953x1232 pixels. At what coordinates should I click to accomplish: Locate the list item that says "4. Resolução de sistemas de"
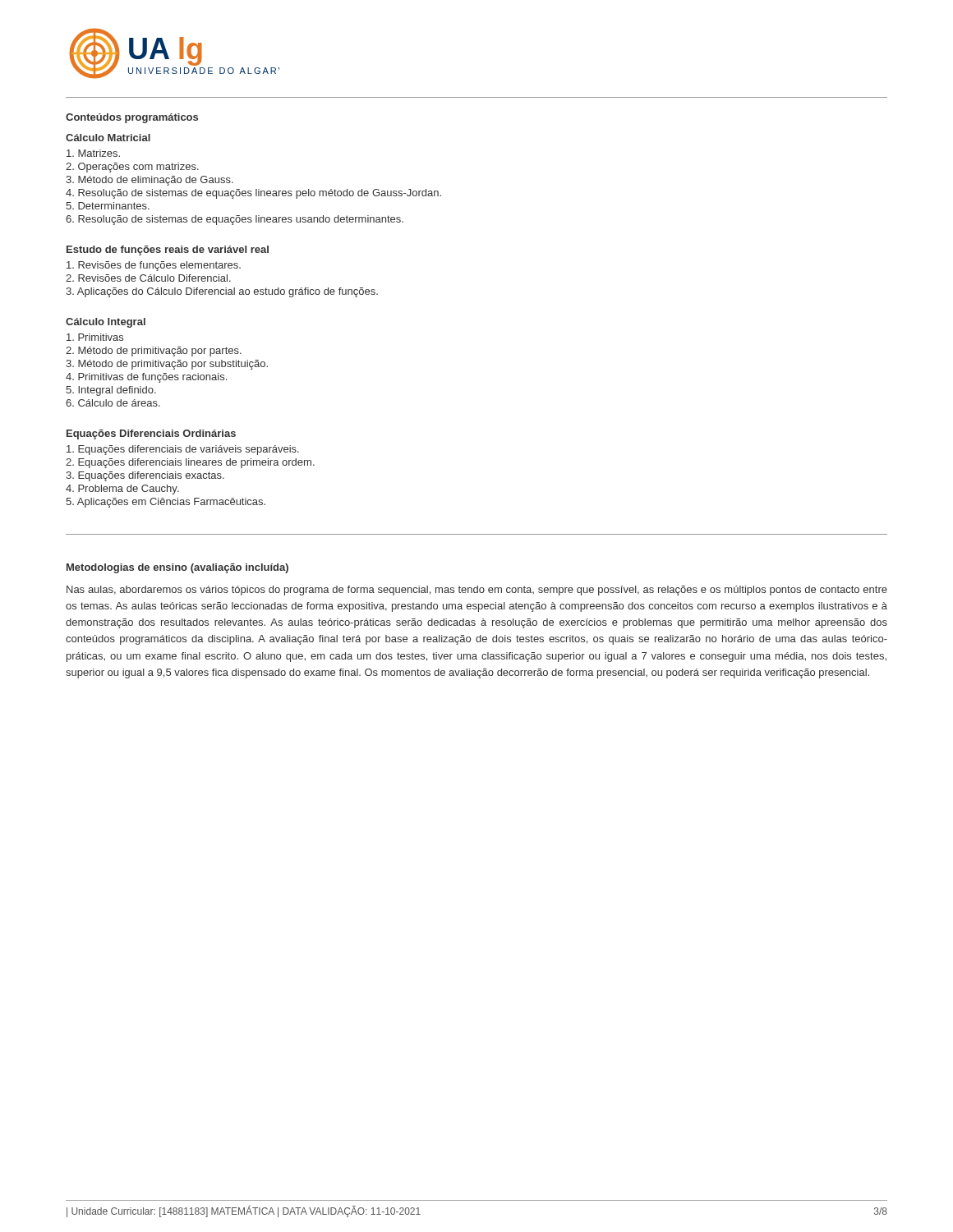(x=254, y=193)
